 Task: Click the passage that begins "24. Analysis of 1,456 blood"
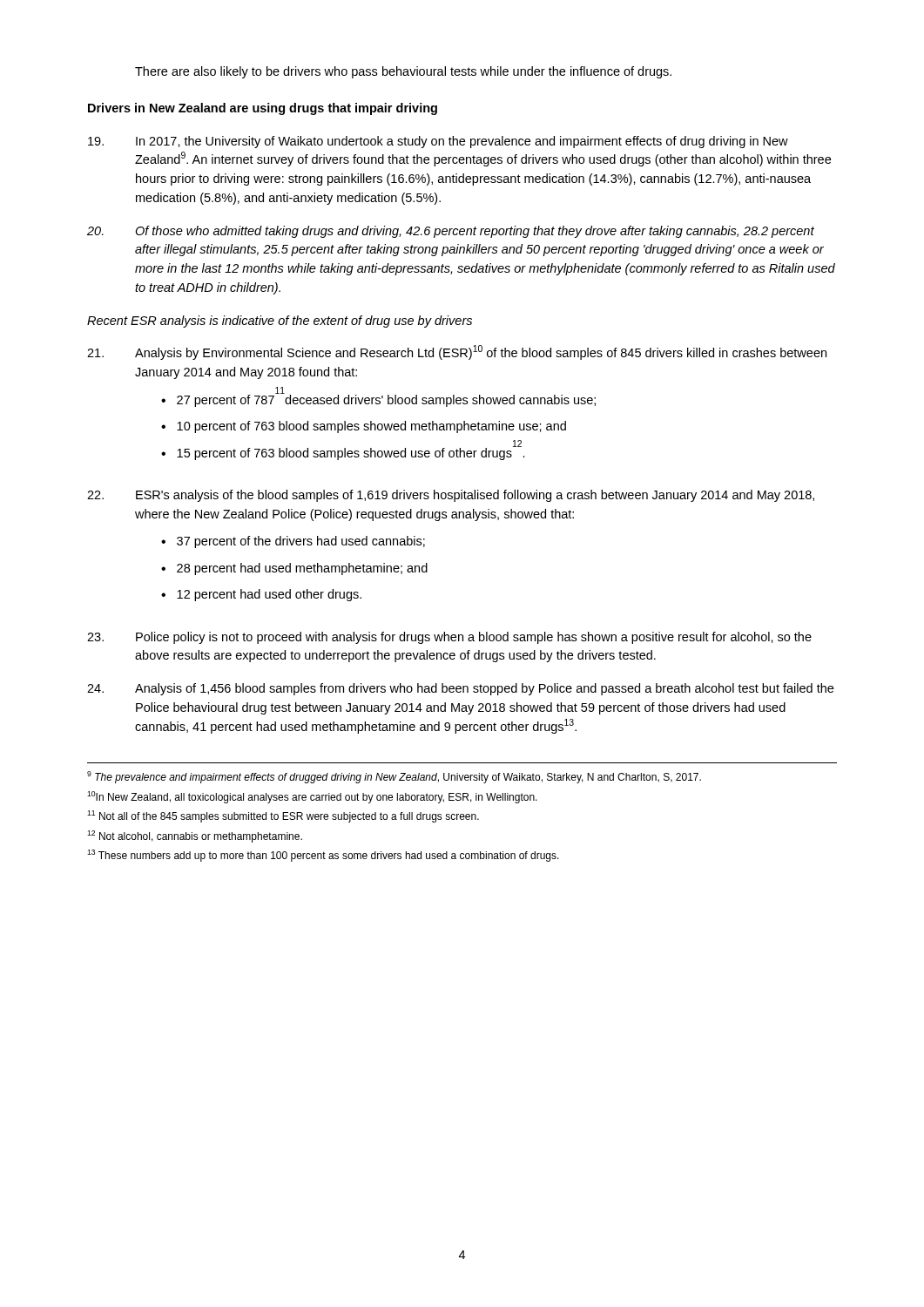(462, 708)
